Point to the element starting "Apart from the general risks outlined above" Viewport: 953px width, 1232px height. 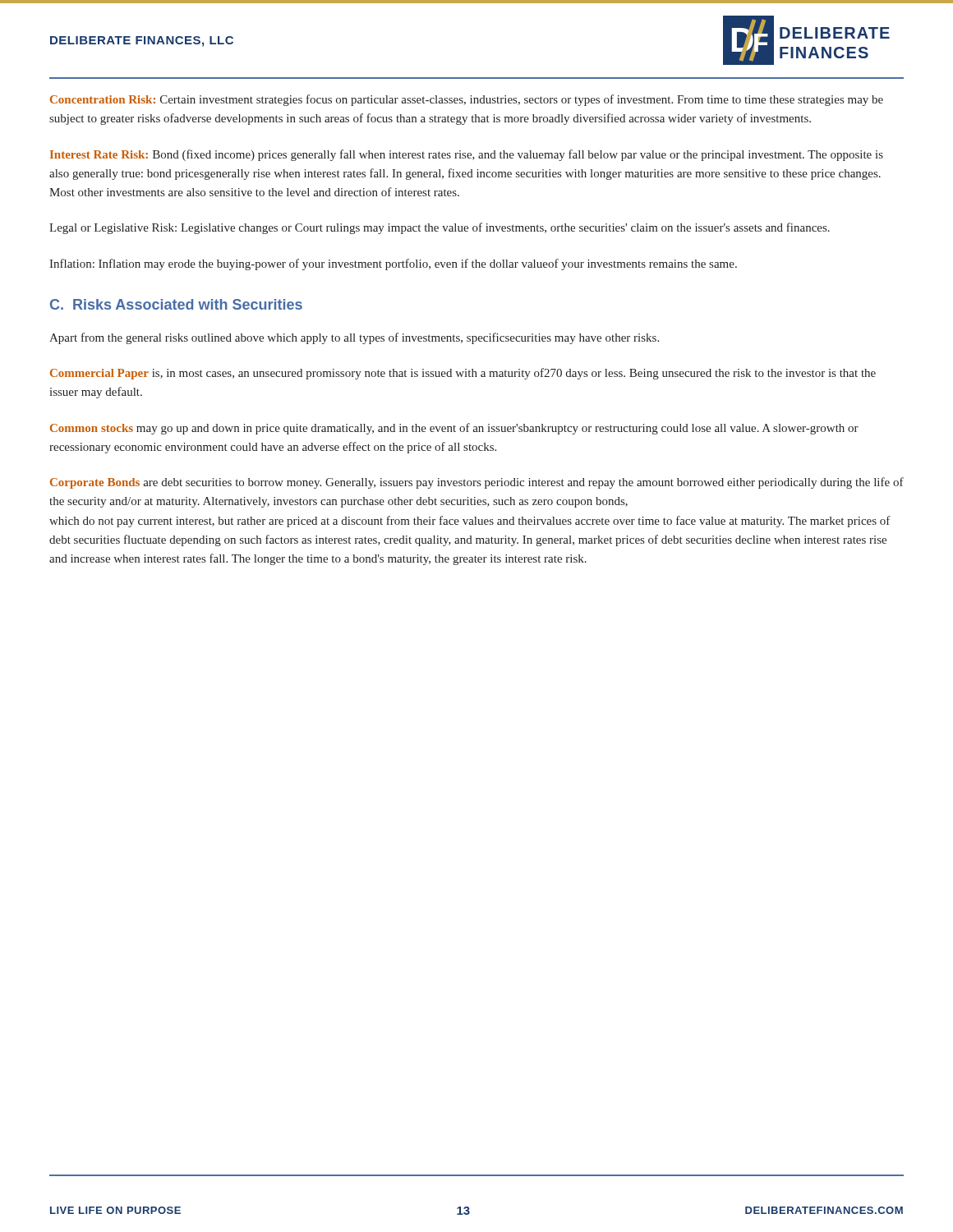click(355, 337)
